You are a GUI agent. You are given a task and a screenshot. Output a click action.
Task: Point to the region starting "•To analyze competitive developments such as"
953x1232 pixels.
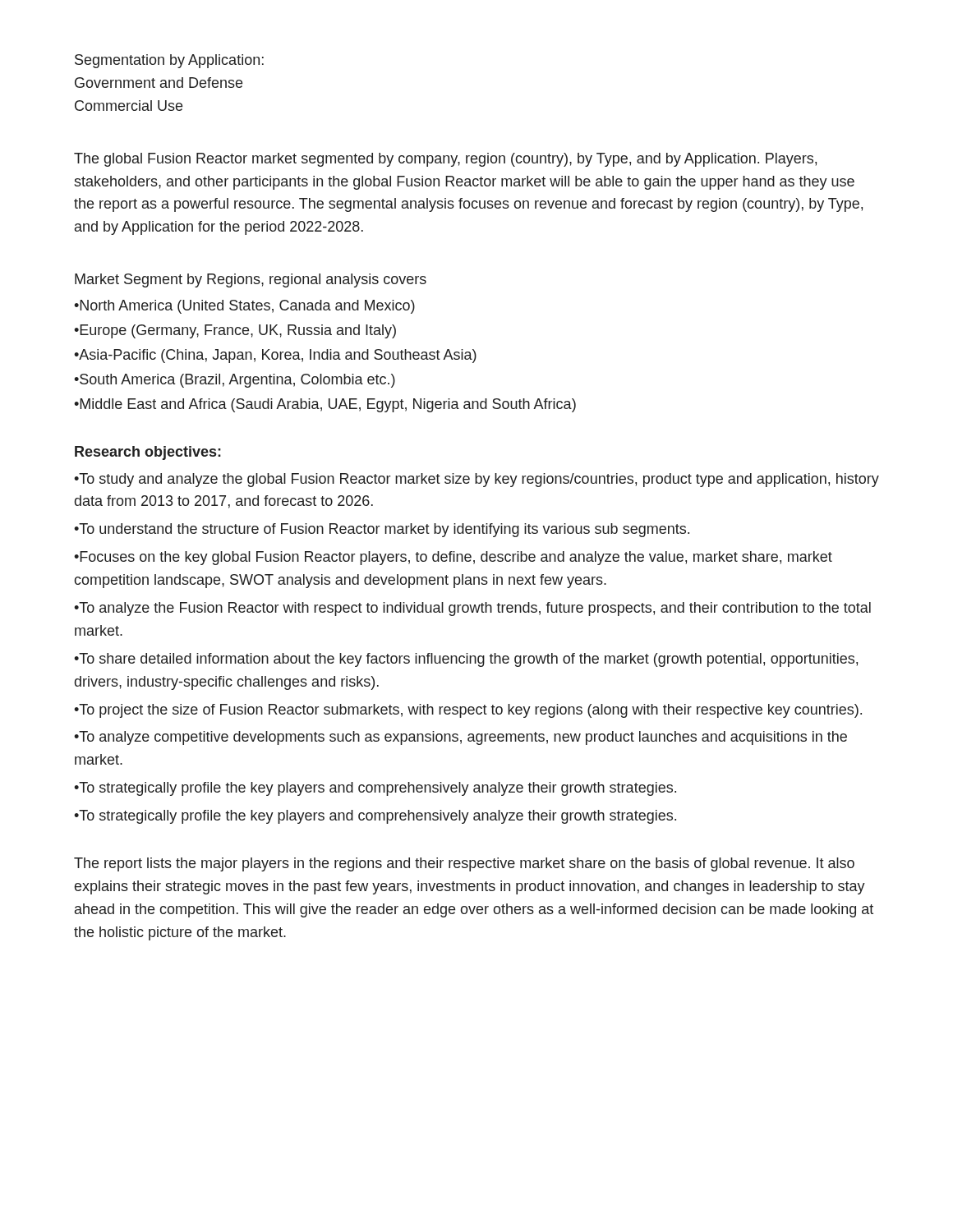[x=461, y=749]
